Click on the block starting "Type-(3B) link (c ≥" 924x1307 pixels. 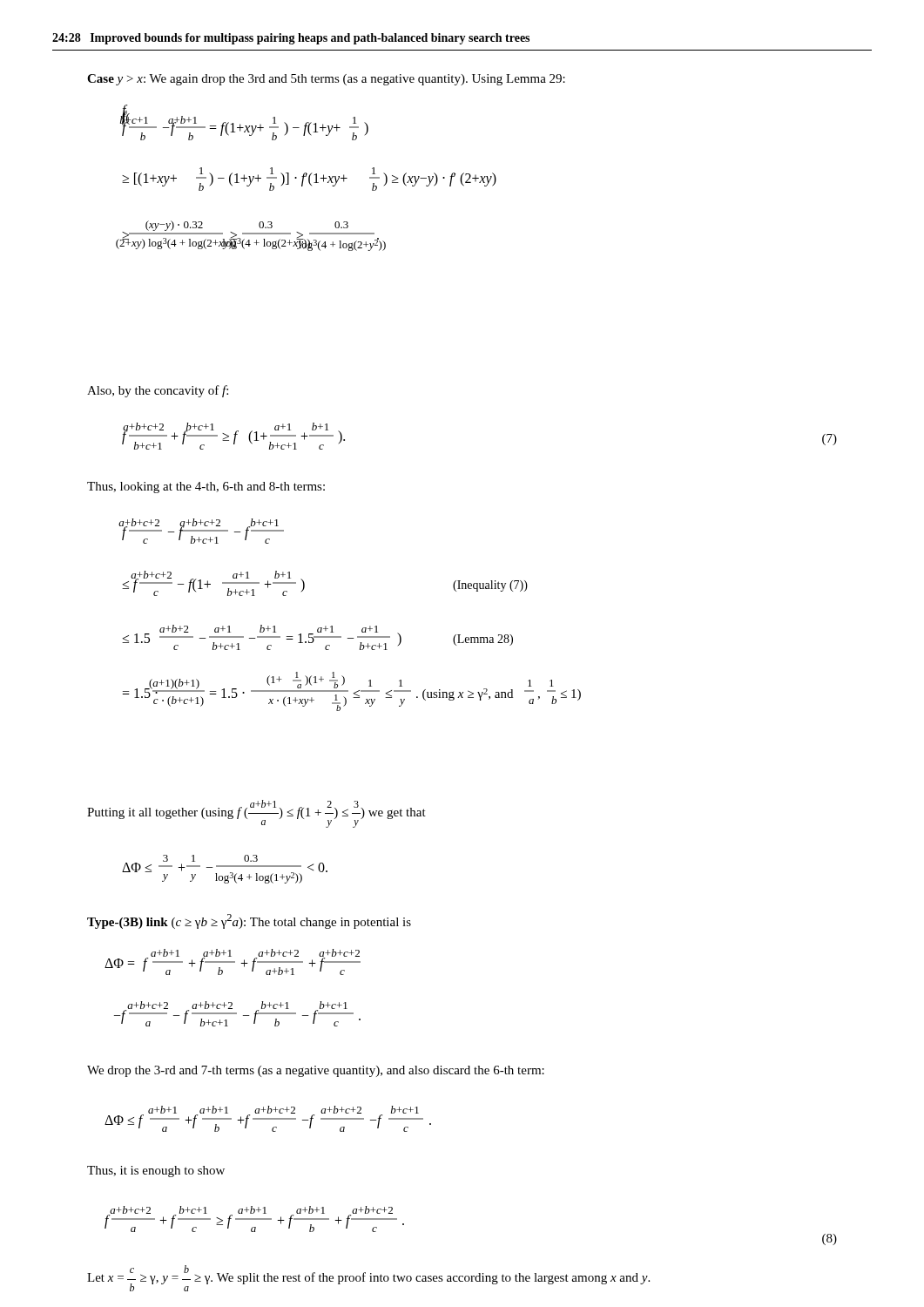249,920
